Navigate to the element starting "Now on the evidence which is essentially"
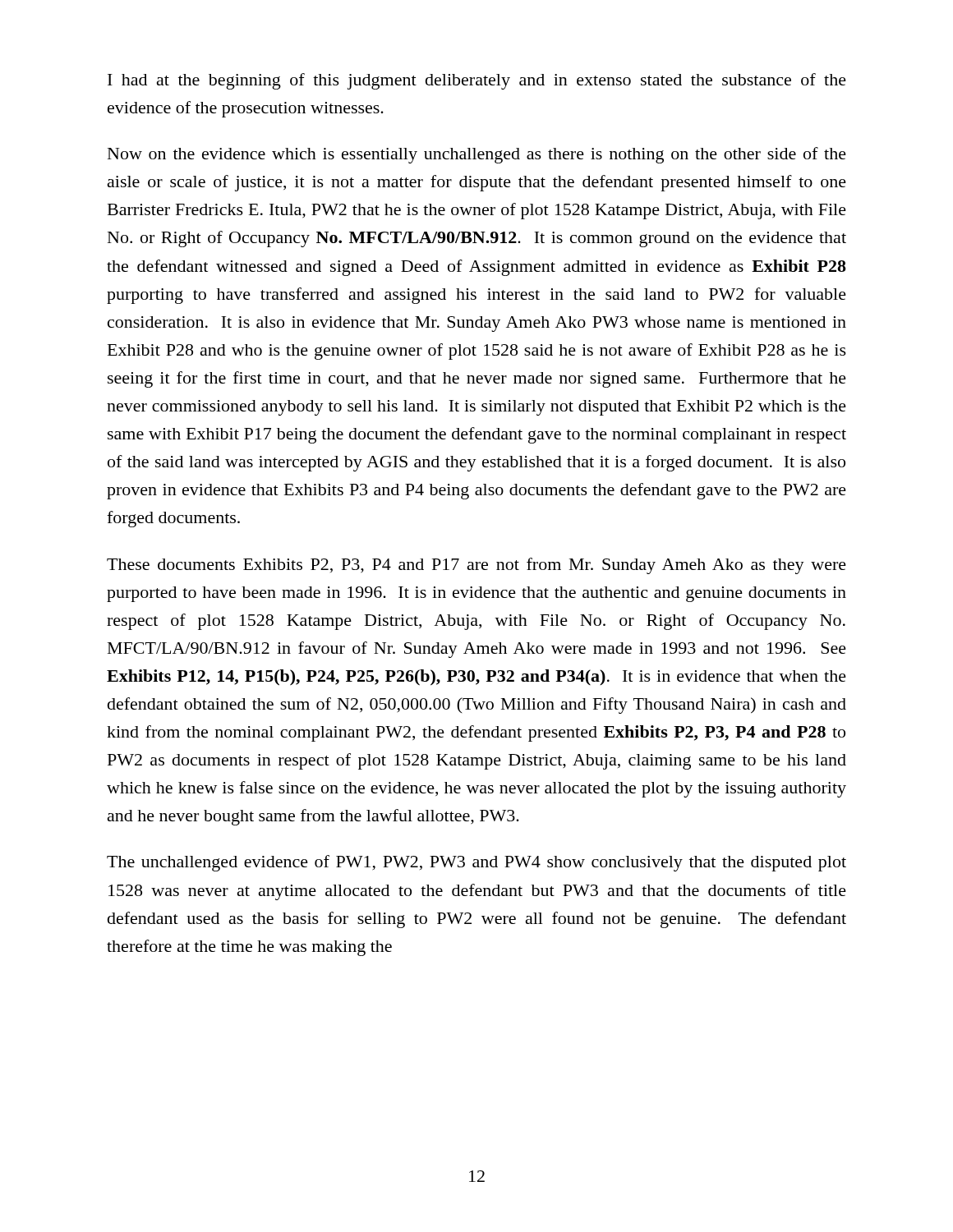This screenshot has width=953, height=1232. click(476, 335)
